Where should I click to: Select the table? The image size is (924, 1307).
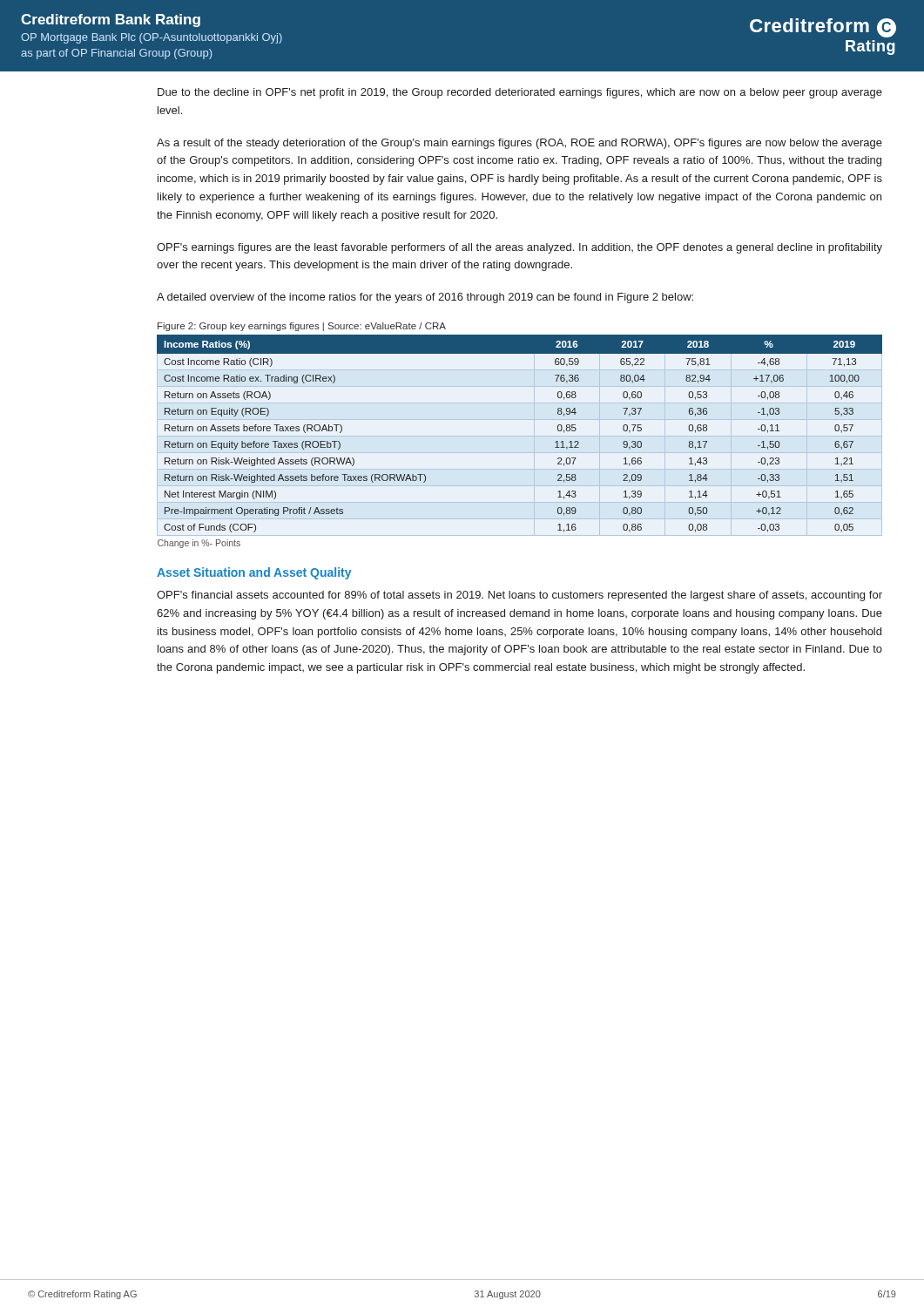point(520,442)
